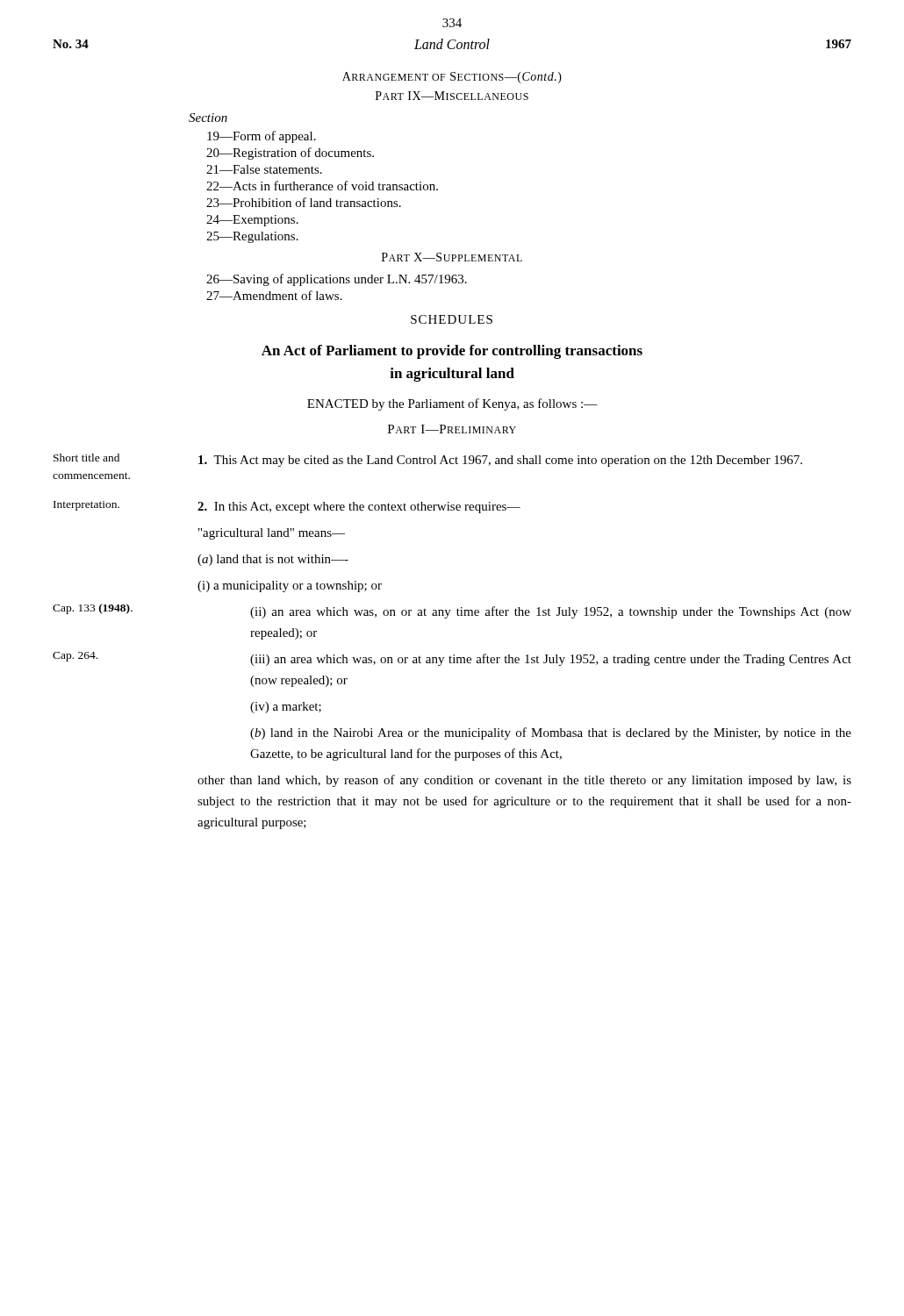Image resolution: width=904 pixels, height=1316 pixels.
Task: Find the region starting "PART X—SUPPLEMENTAL"
Action: coord(452,258)
